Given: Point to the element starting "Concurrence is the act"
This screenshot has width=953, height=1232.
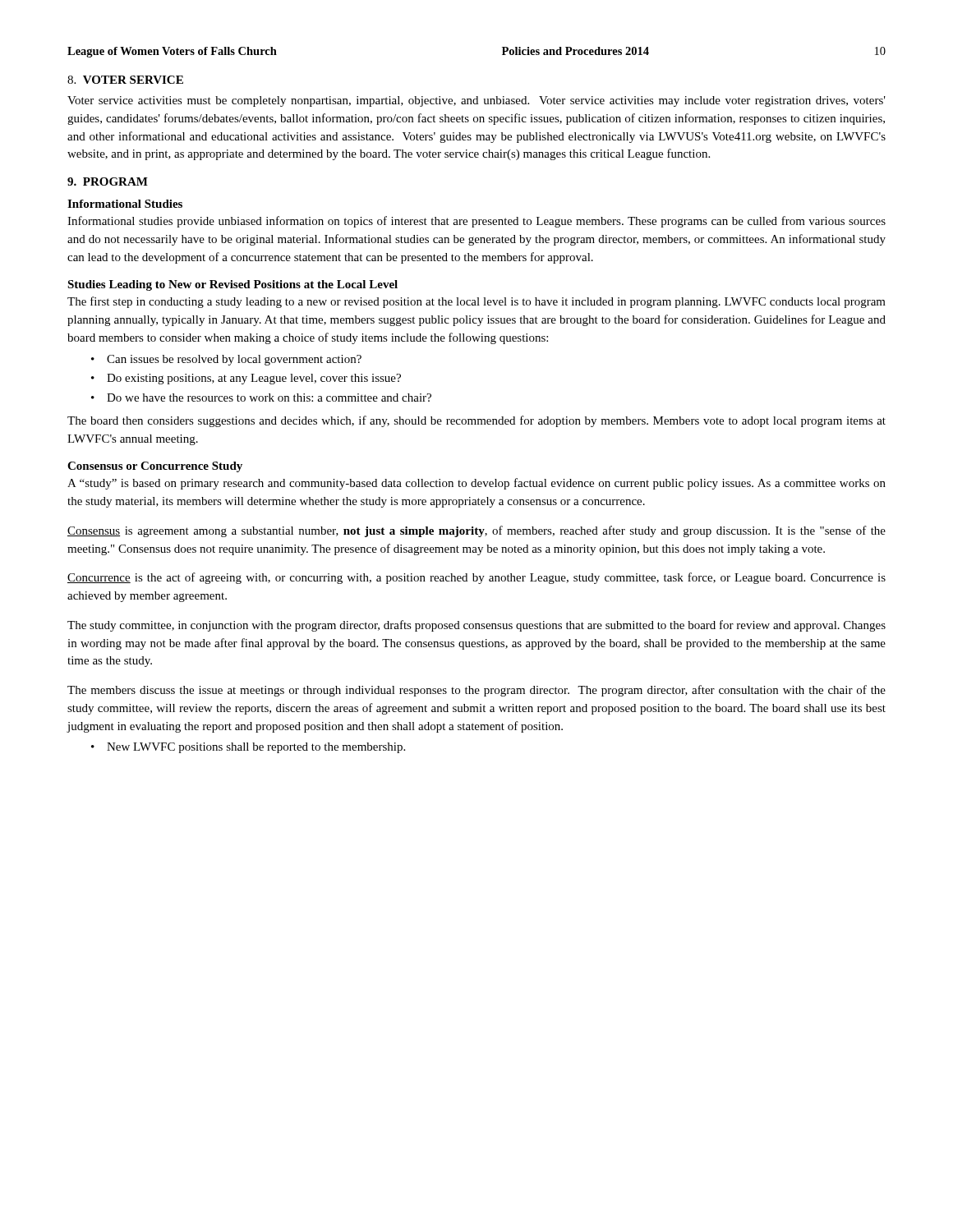Looking at the screenshot, I should pyautogui.click(x=476, y=587).
